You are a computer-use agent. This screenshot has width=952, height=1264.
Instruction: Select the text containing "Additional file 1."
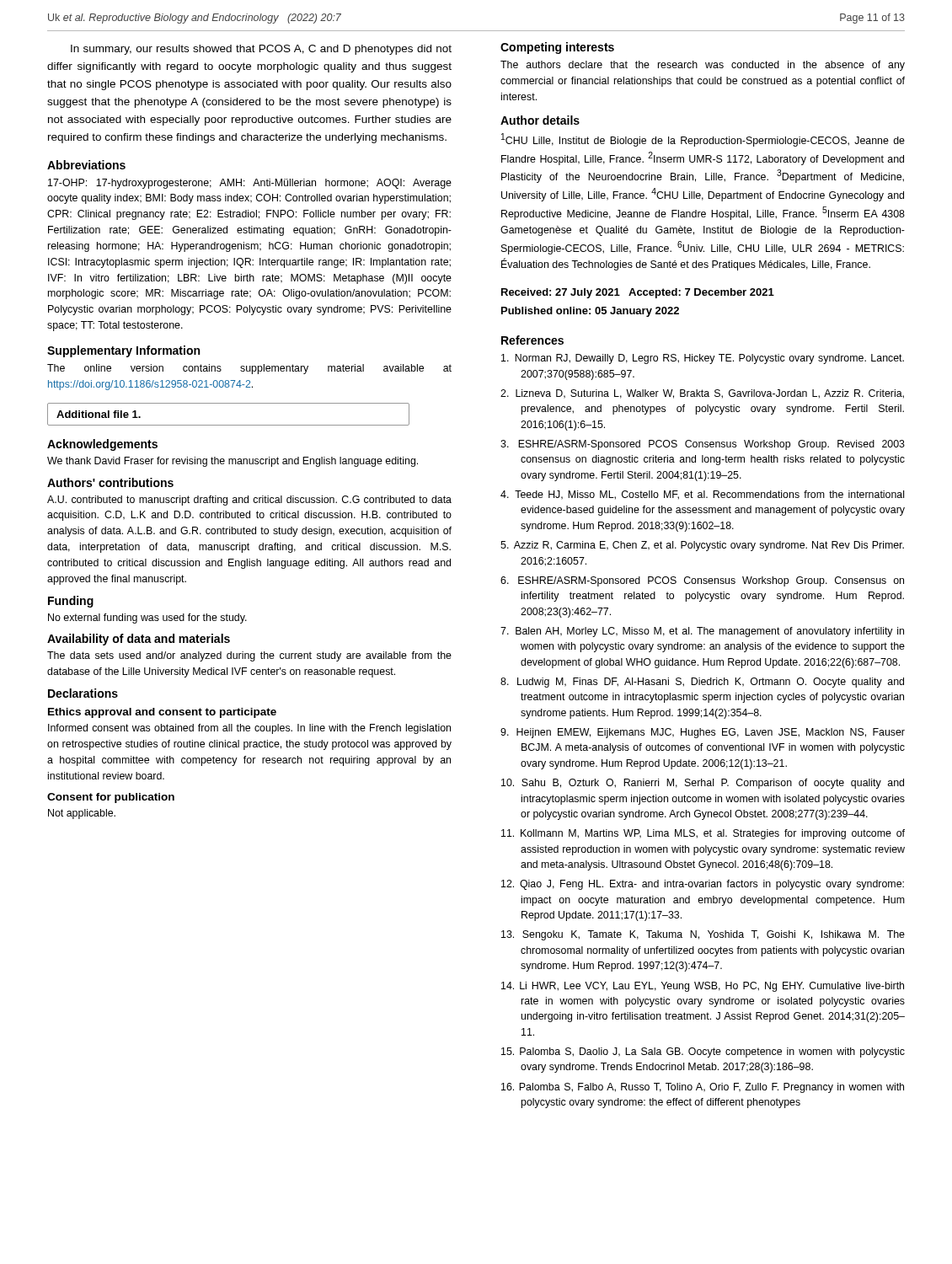pos(99,414)
